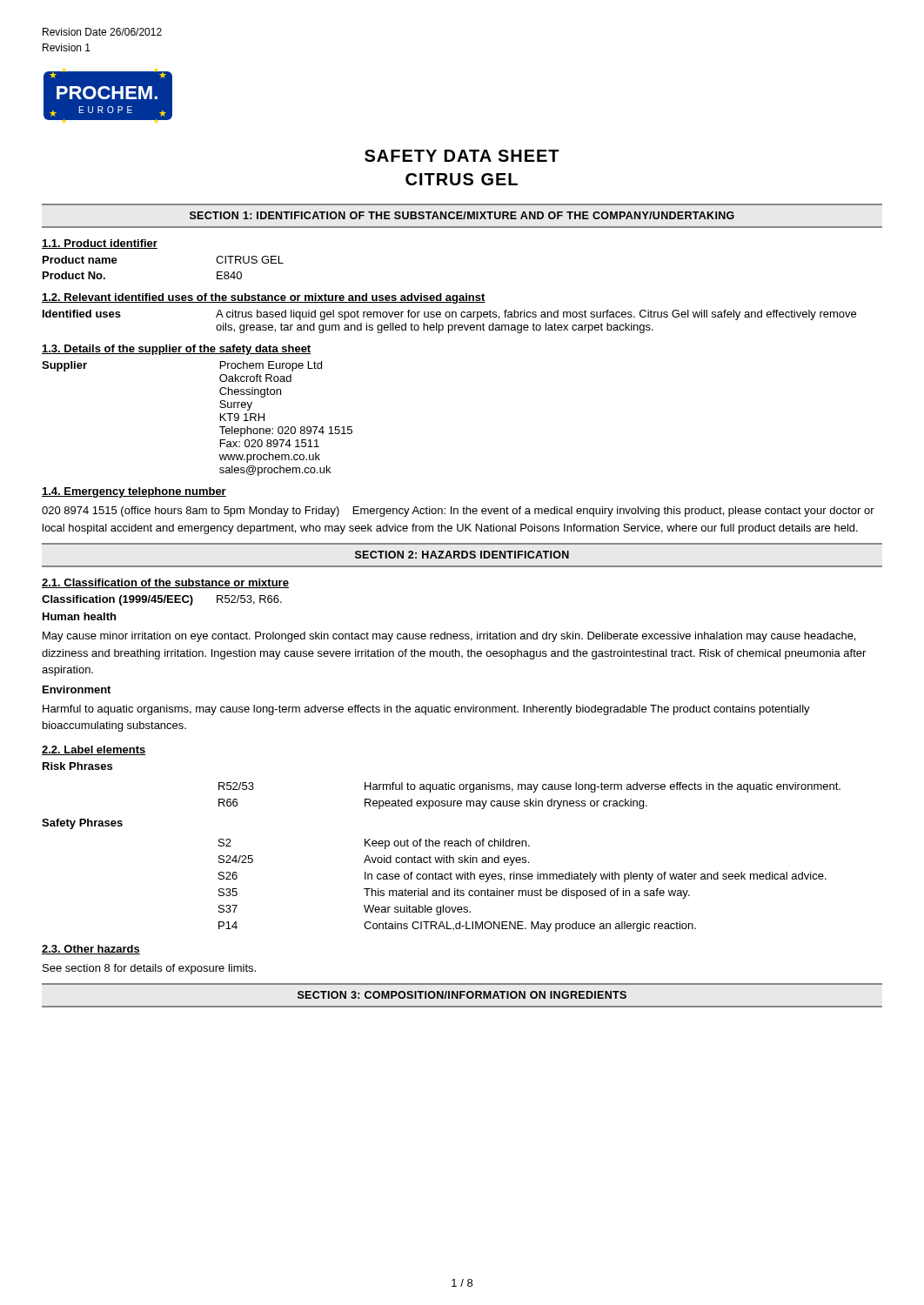Find the passage starting "020 8974 1515 (office hours 8am to"
This screenshot has width=924, height=1305.
[458, 519]
